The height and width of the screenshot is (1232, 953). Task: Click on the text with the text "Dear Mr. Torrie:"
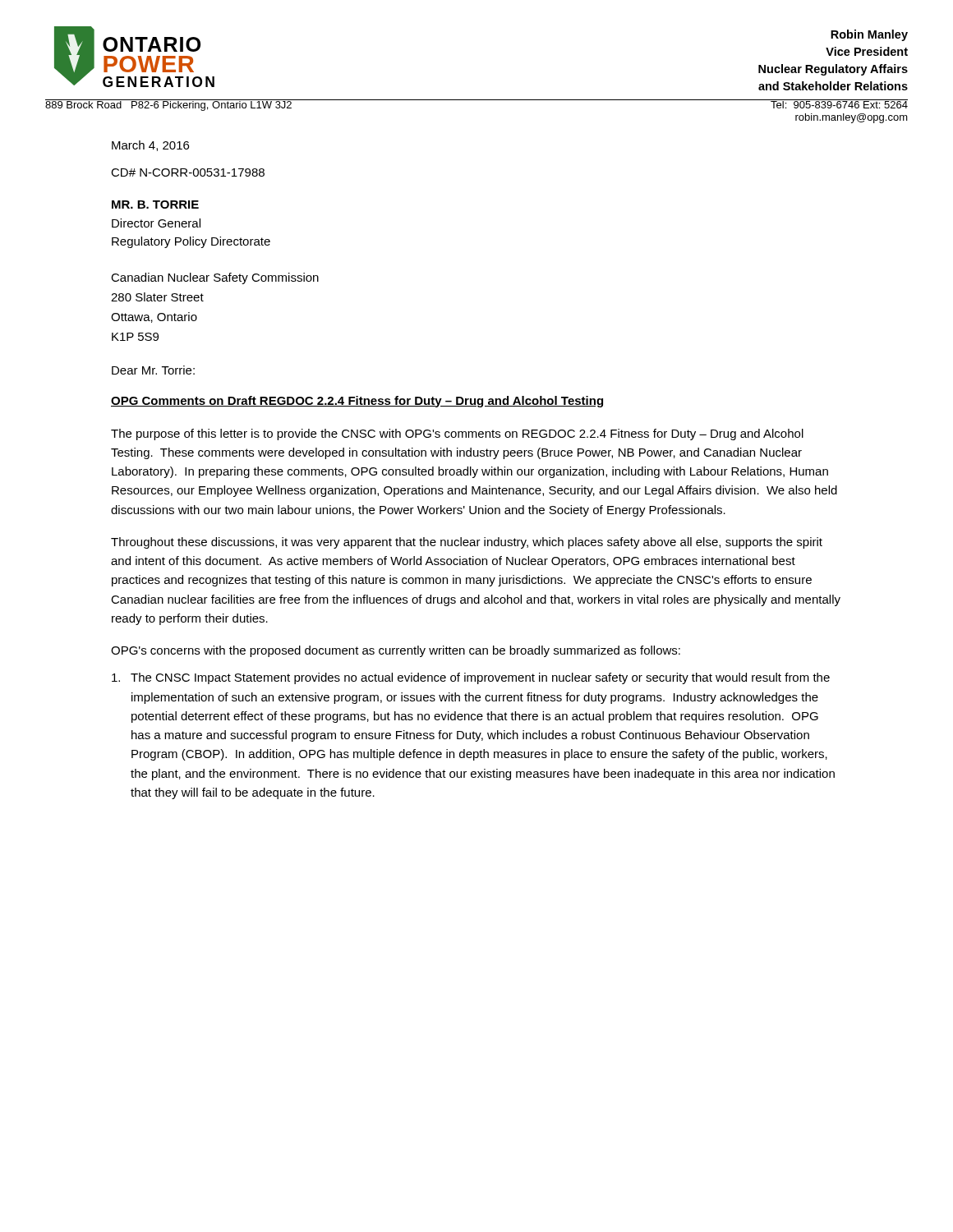pyautogui.click(x=153, y=370)
